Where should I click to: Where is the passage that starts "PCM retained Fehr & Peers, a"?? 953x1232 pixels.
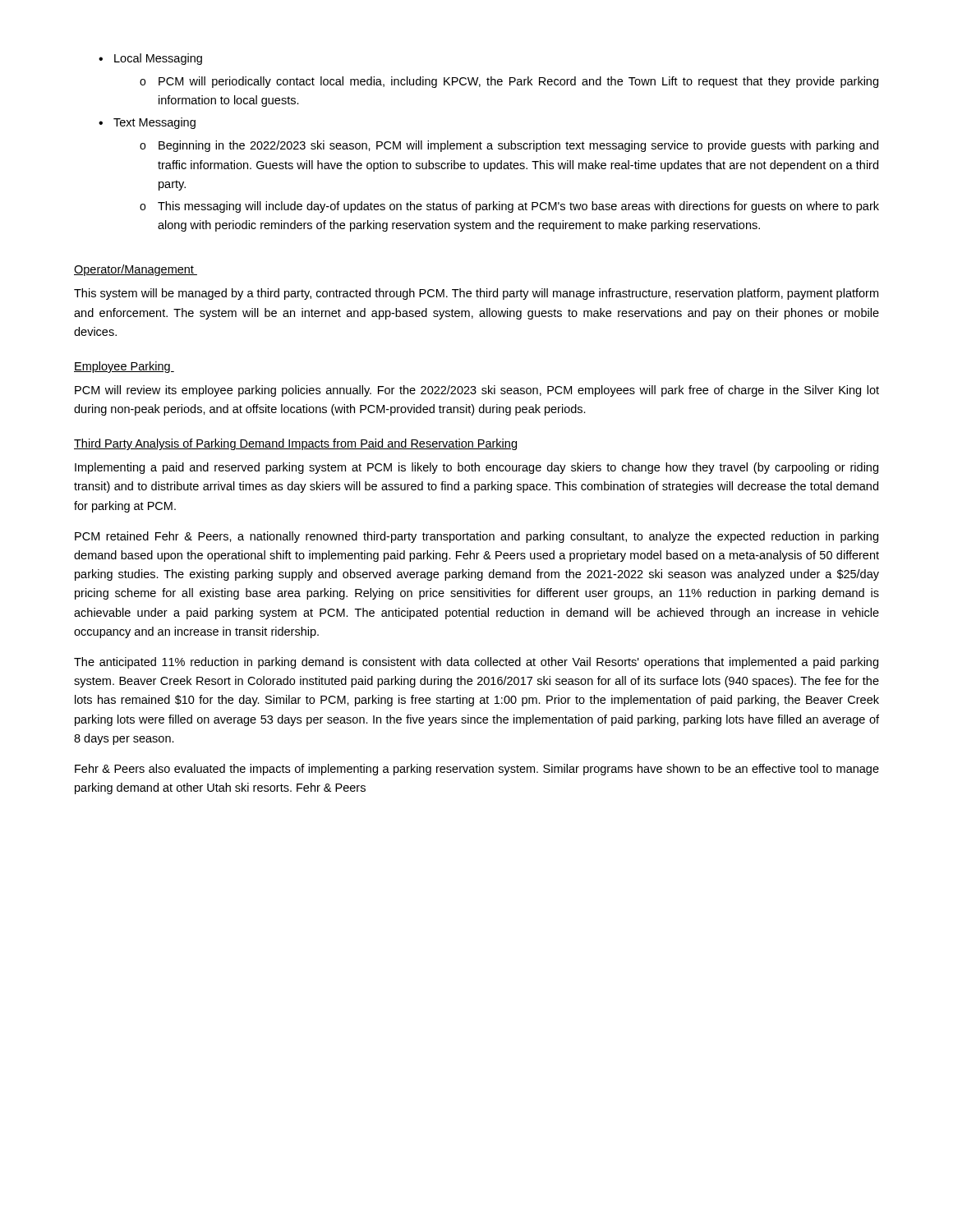[x=476, y=584]
